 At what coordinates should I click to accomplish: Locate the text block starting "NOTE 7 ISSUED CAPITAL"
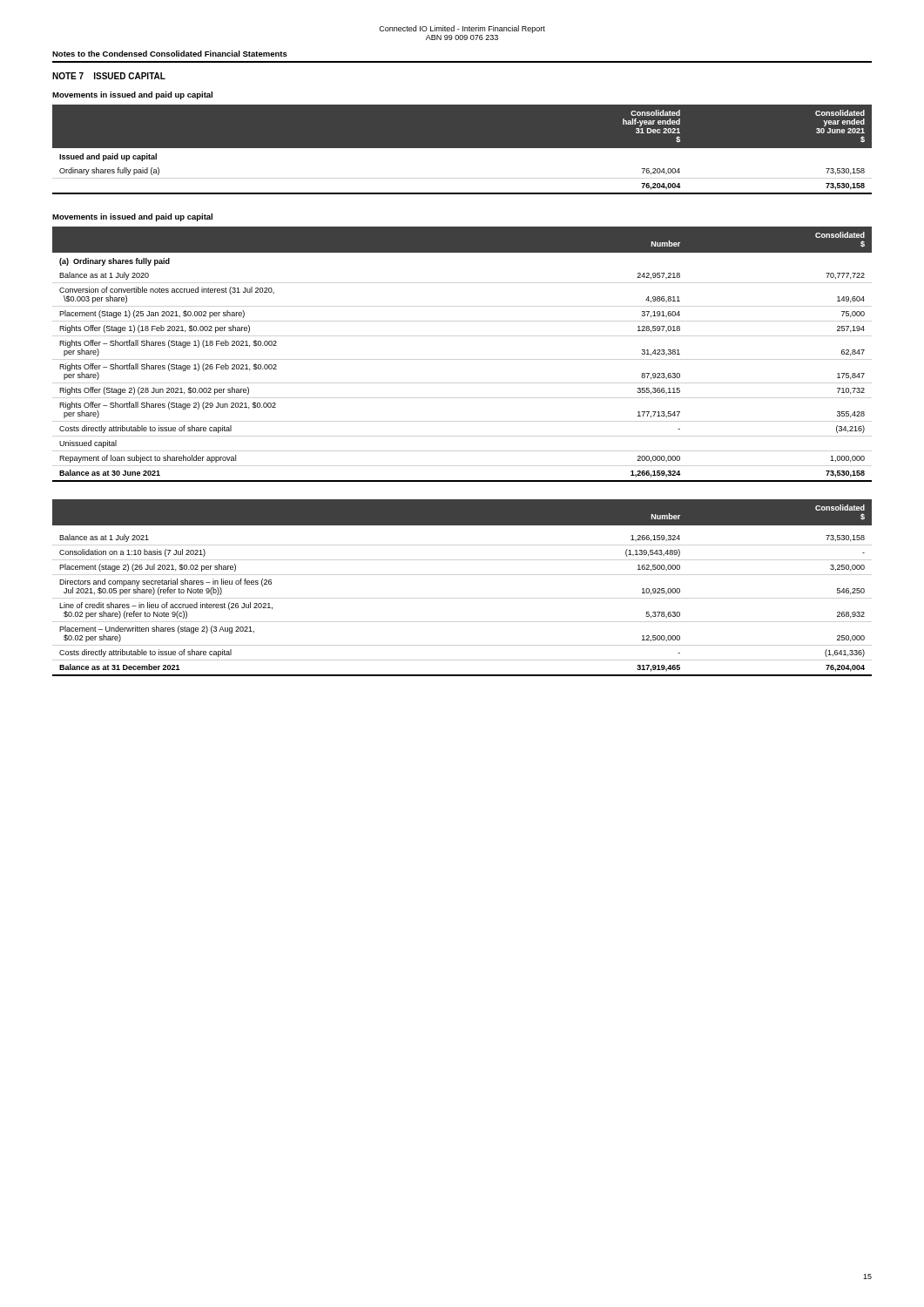[109, 76]
